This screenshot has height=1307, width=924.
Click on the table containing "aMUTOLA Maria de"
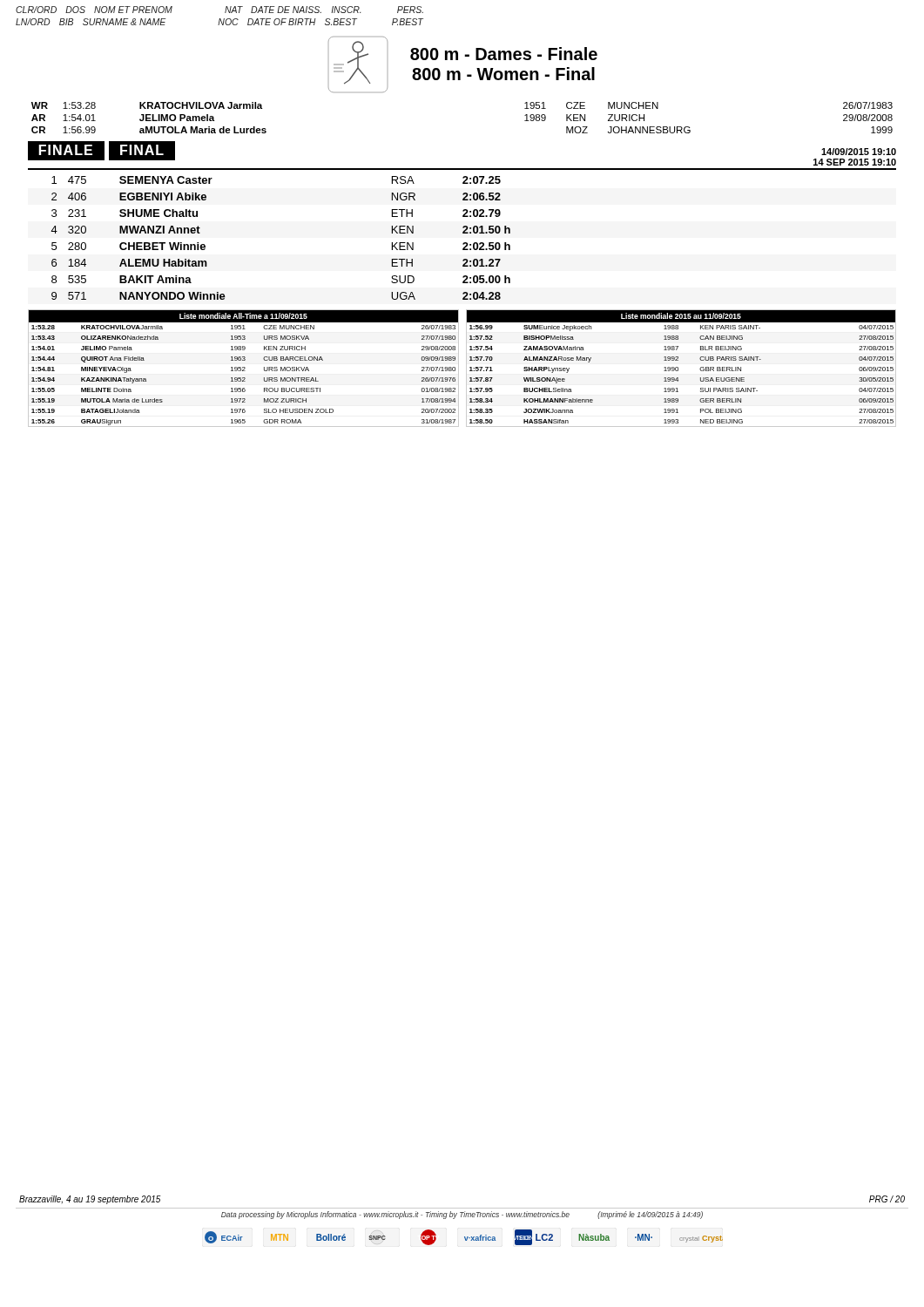[462, 118]
